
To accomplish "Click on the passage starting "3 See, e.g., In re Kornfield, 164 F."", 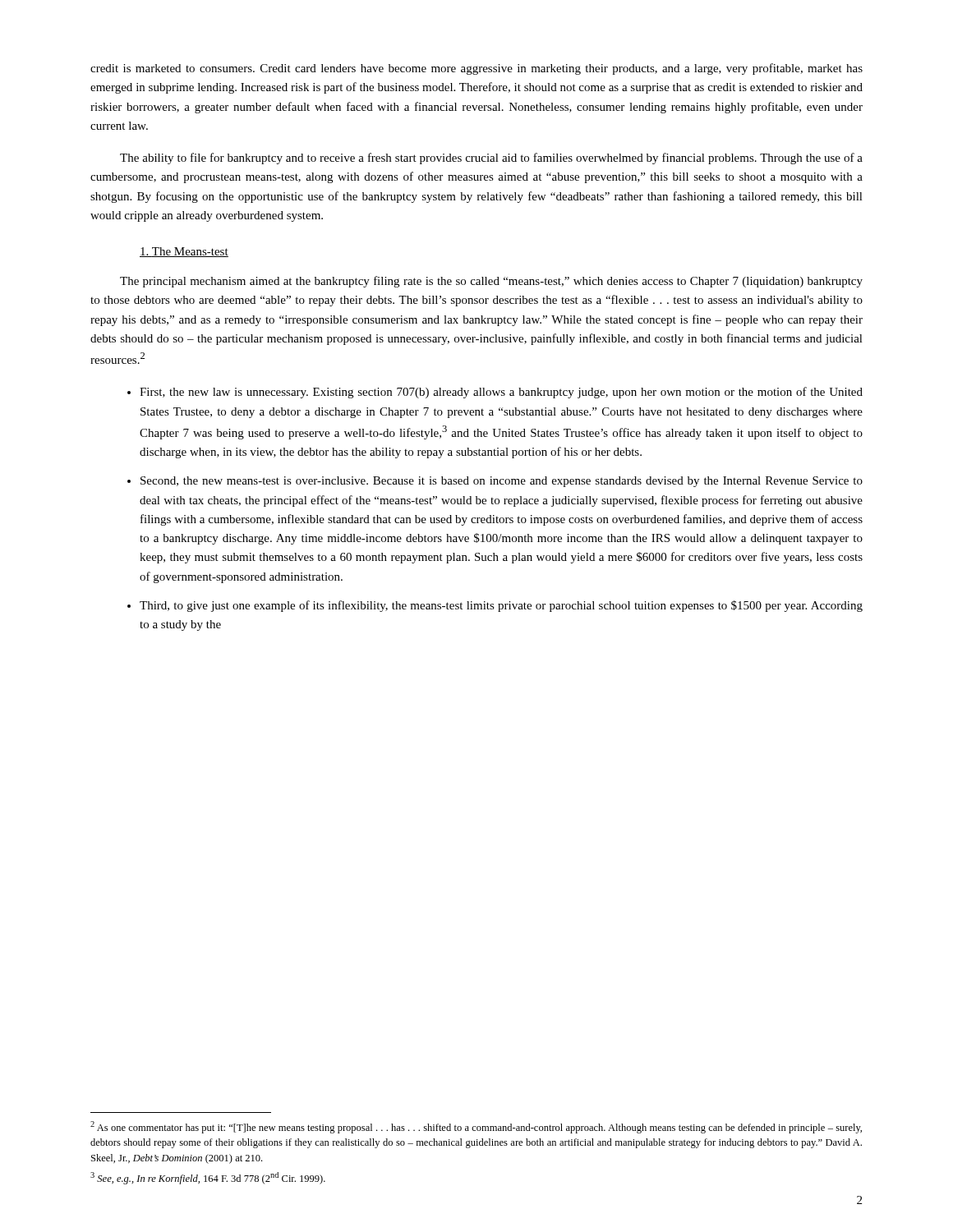I will coord(208,1177).
